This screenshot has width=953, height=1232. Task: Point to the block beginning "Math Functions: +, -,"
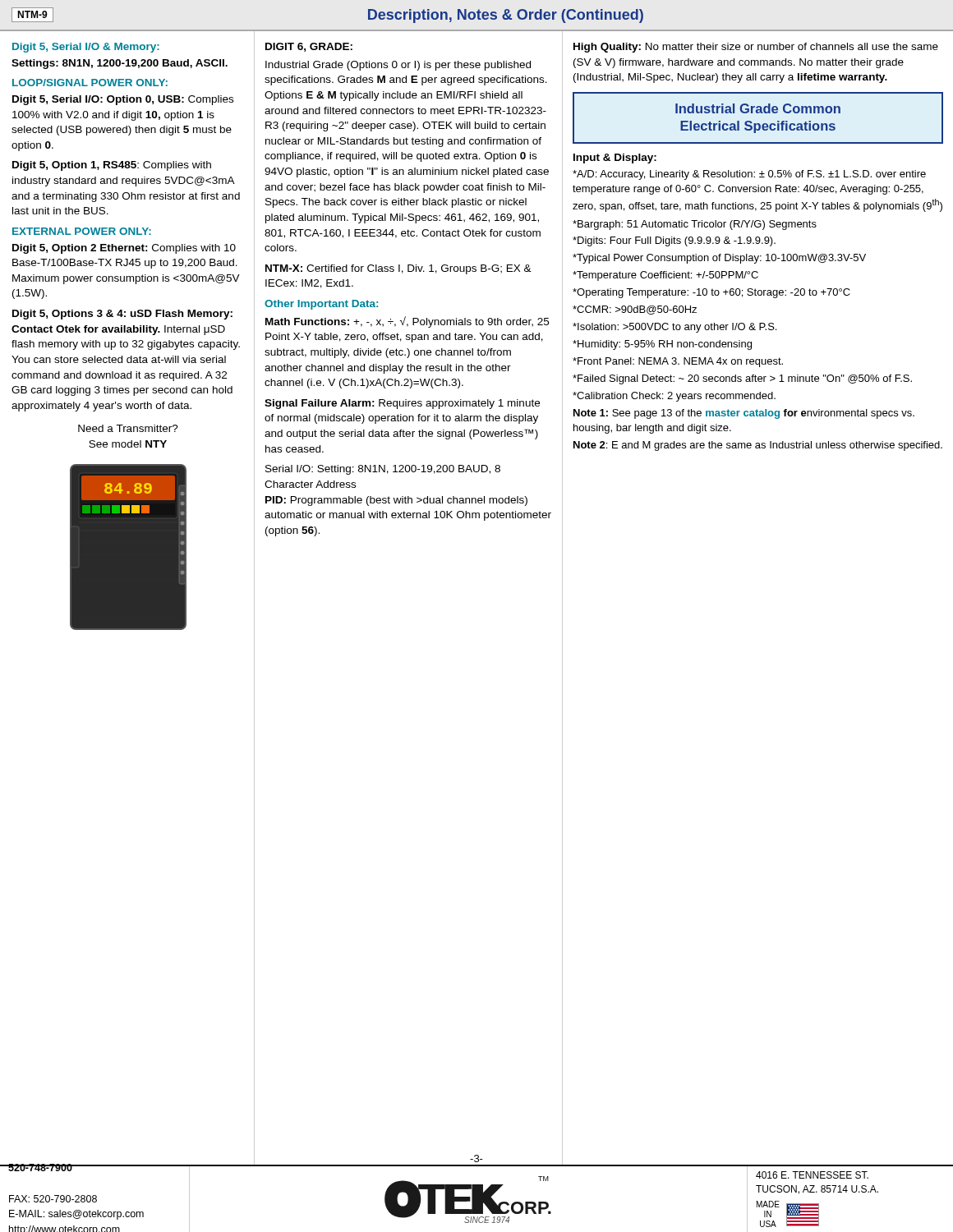pyautogui.click(x=408, y=353)
